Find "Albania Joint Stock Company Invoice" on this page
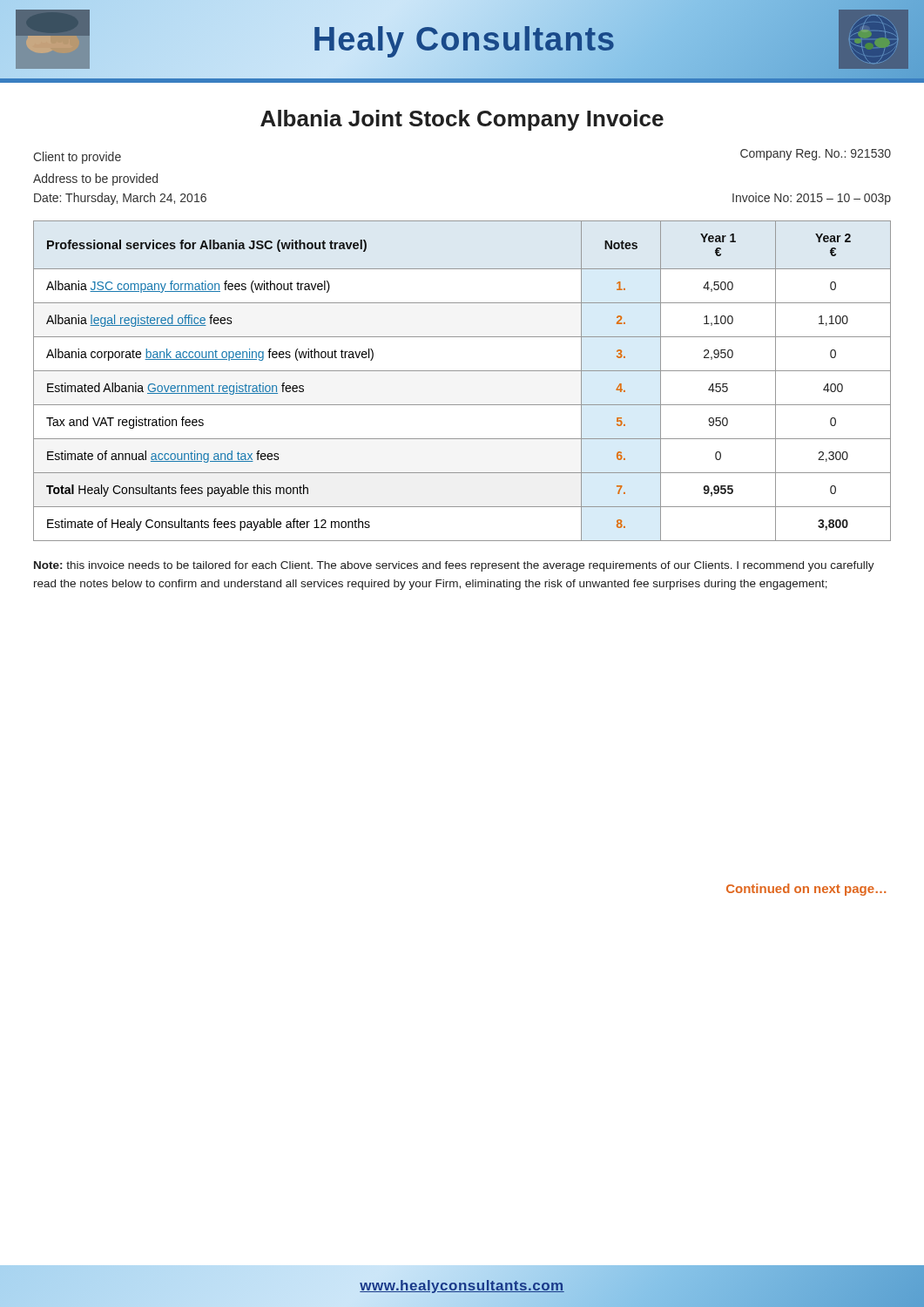The height and width of the screenshot is (1307, 924). coord(462,119)
